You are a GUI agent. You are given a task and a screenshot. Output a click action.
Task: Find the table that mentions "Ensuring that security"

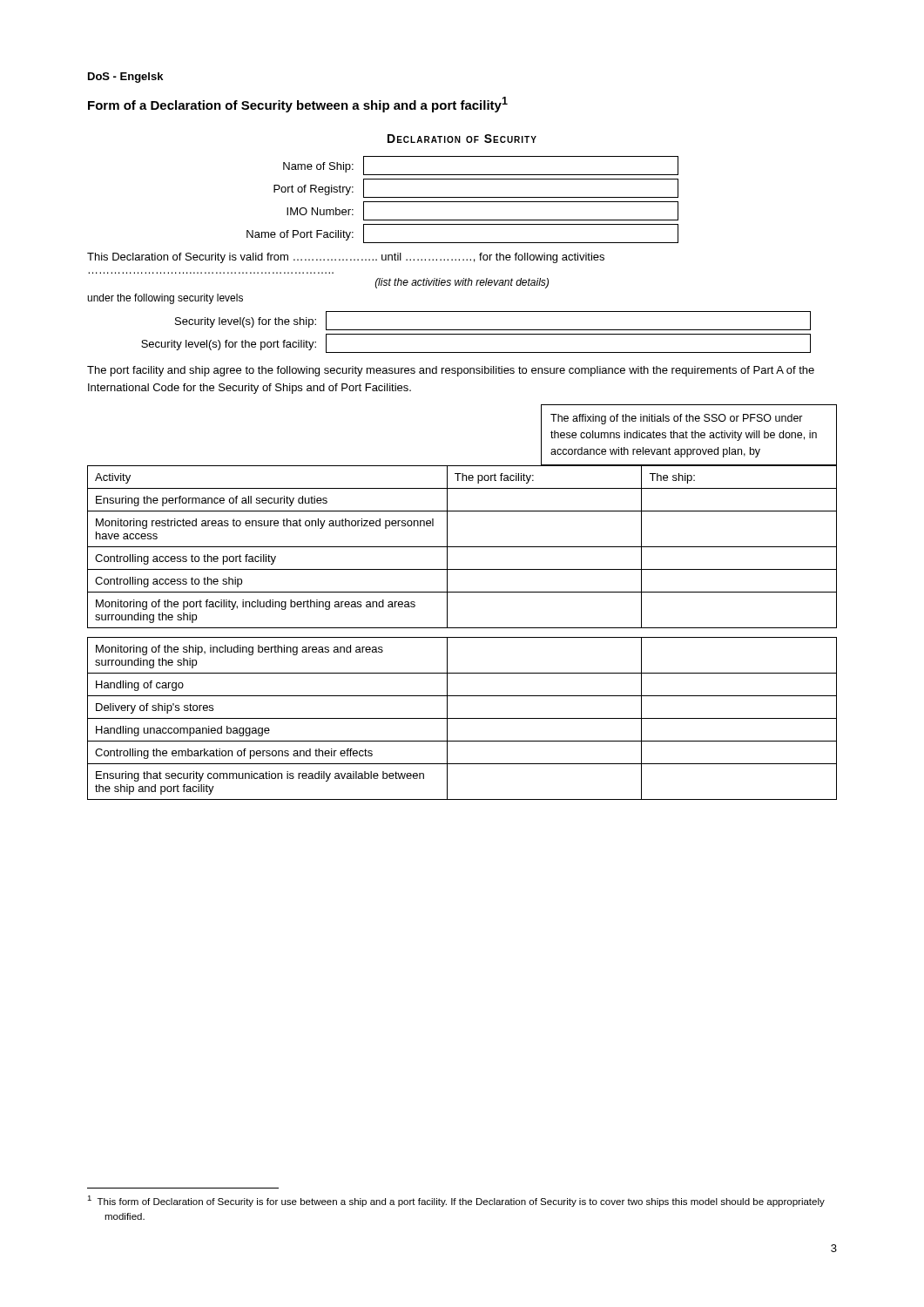click(462, 719)
